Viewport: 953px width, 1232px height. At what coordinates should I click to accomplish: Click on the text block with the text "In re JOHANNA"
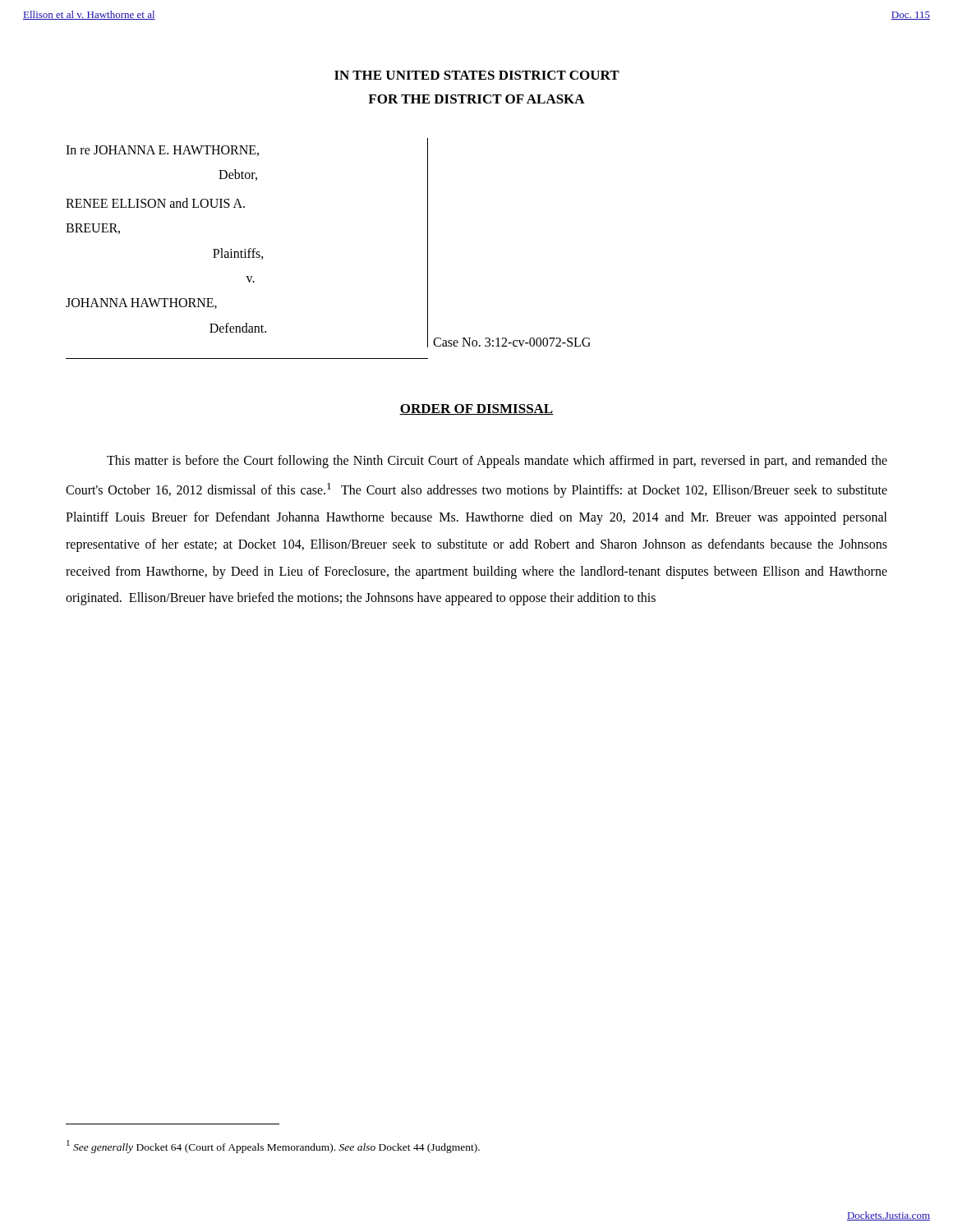point(238,243)
